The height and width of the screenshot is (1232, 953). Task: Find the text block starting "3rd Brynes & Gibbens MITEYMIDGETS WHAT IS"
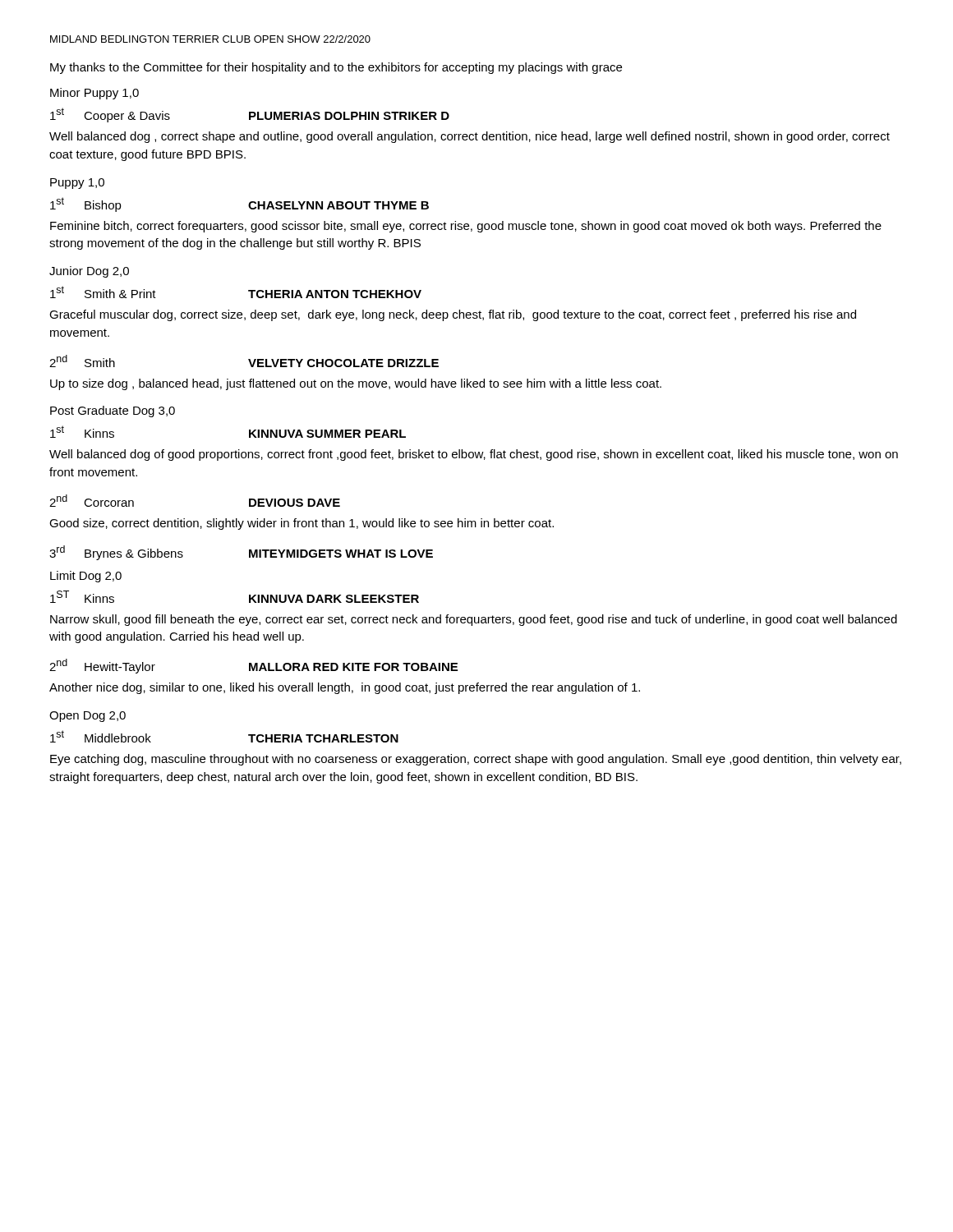pyautogui.click(x=241, y=552)
